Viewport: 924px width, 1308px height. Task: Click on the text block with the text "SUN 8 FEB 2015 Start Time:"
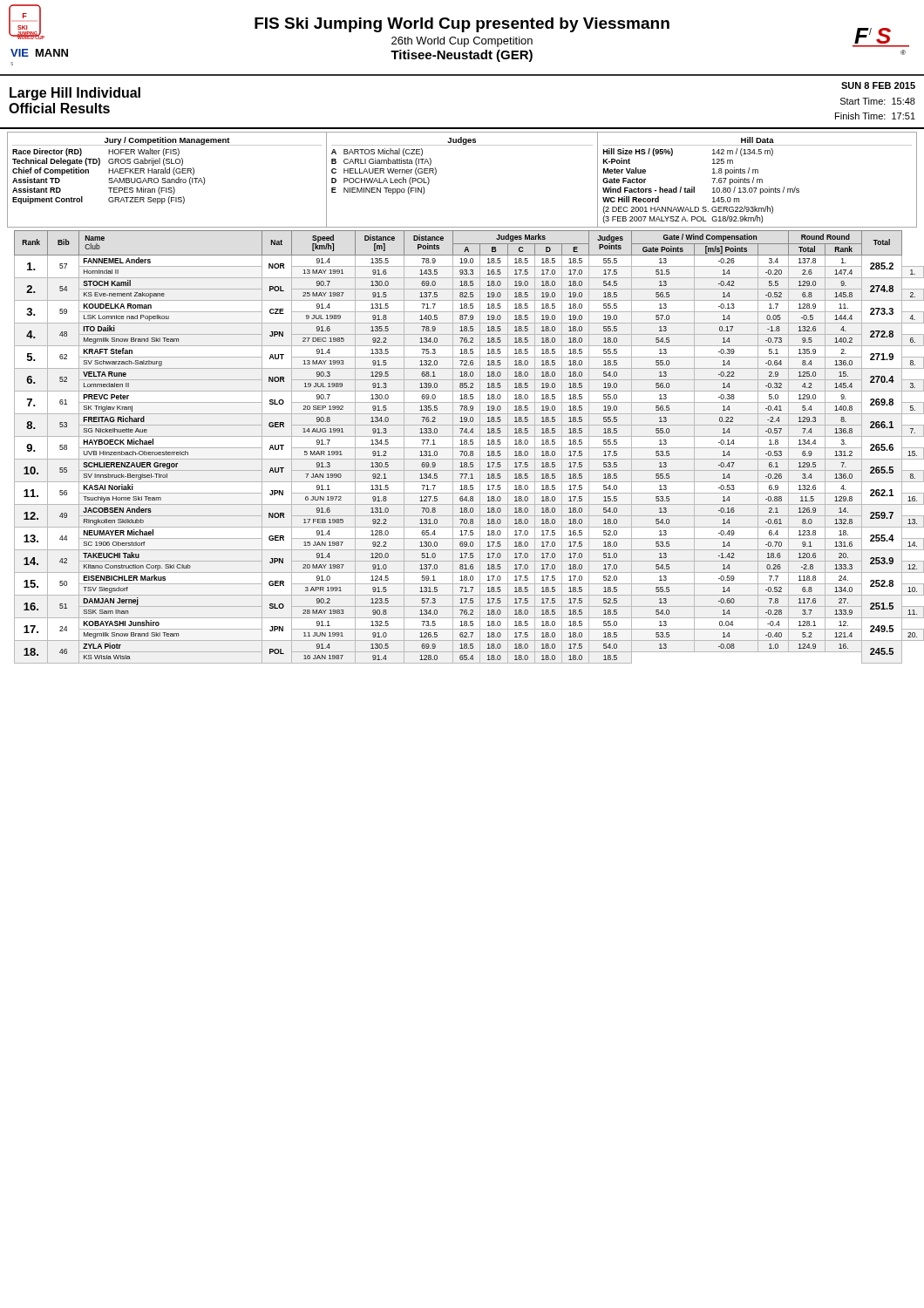point(875,101)
